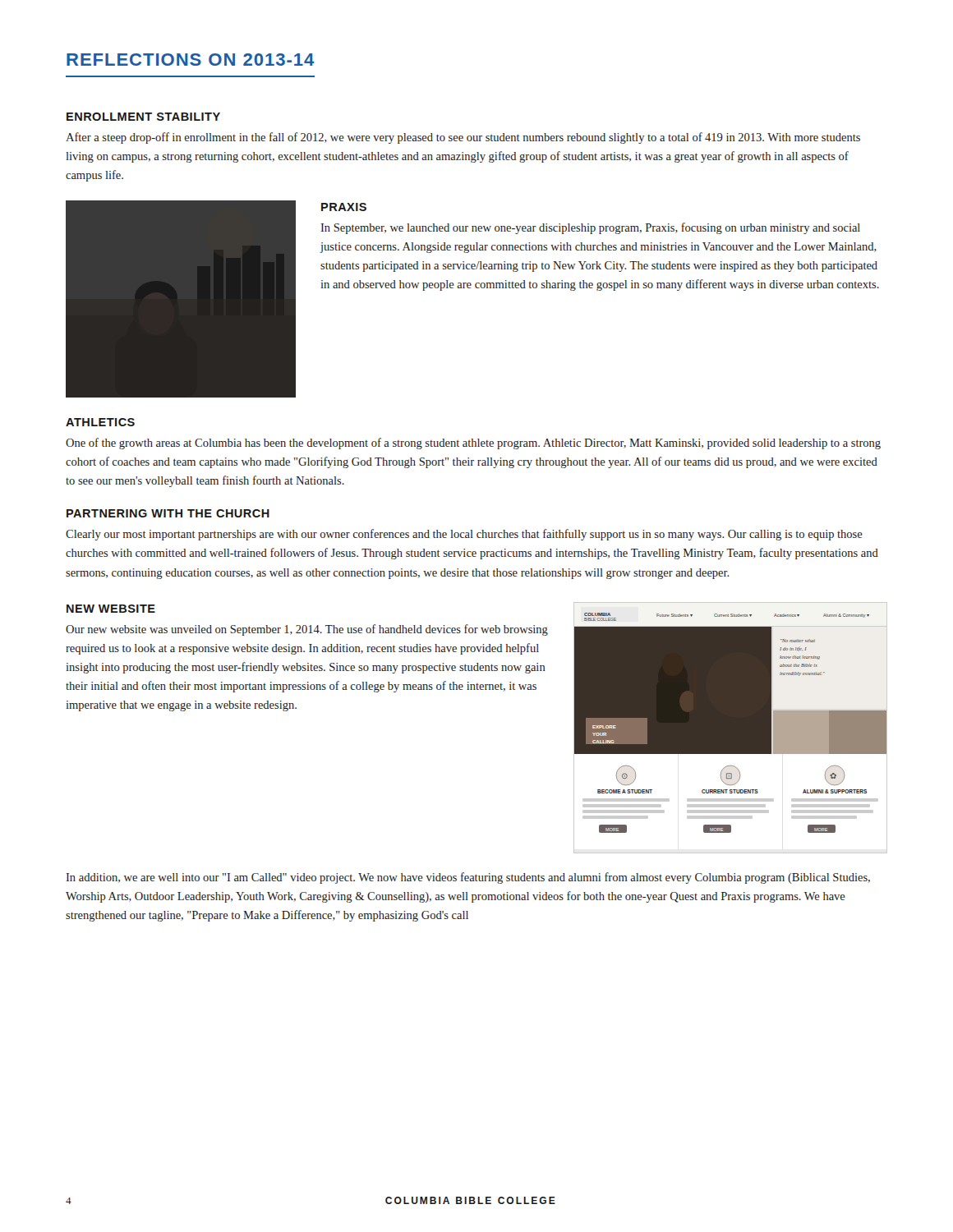The height and width of the screenshot is (1232, 953).
Task: Find the element starting "REFLECTIONS ON 2013-14"
Action: 190,63
